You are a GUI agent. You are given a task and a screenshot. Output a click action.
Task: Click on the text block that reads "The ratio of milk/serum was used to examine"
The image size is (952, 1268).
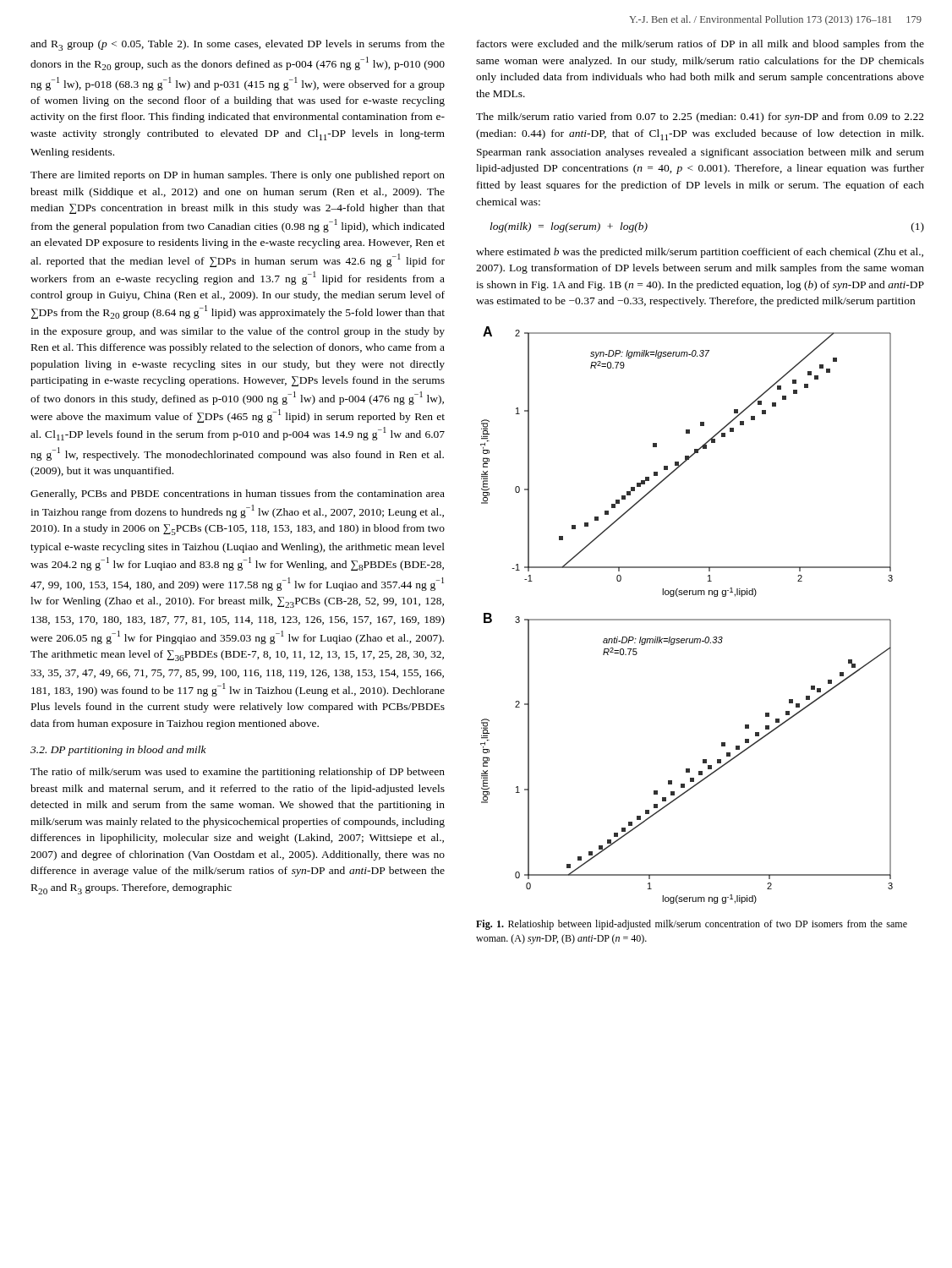[x=238, y=830]
